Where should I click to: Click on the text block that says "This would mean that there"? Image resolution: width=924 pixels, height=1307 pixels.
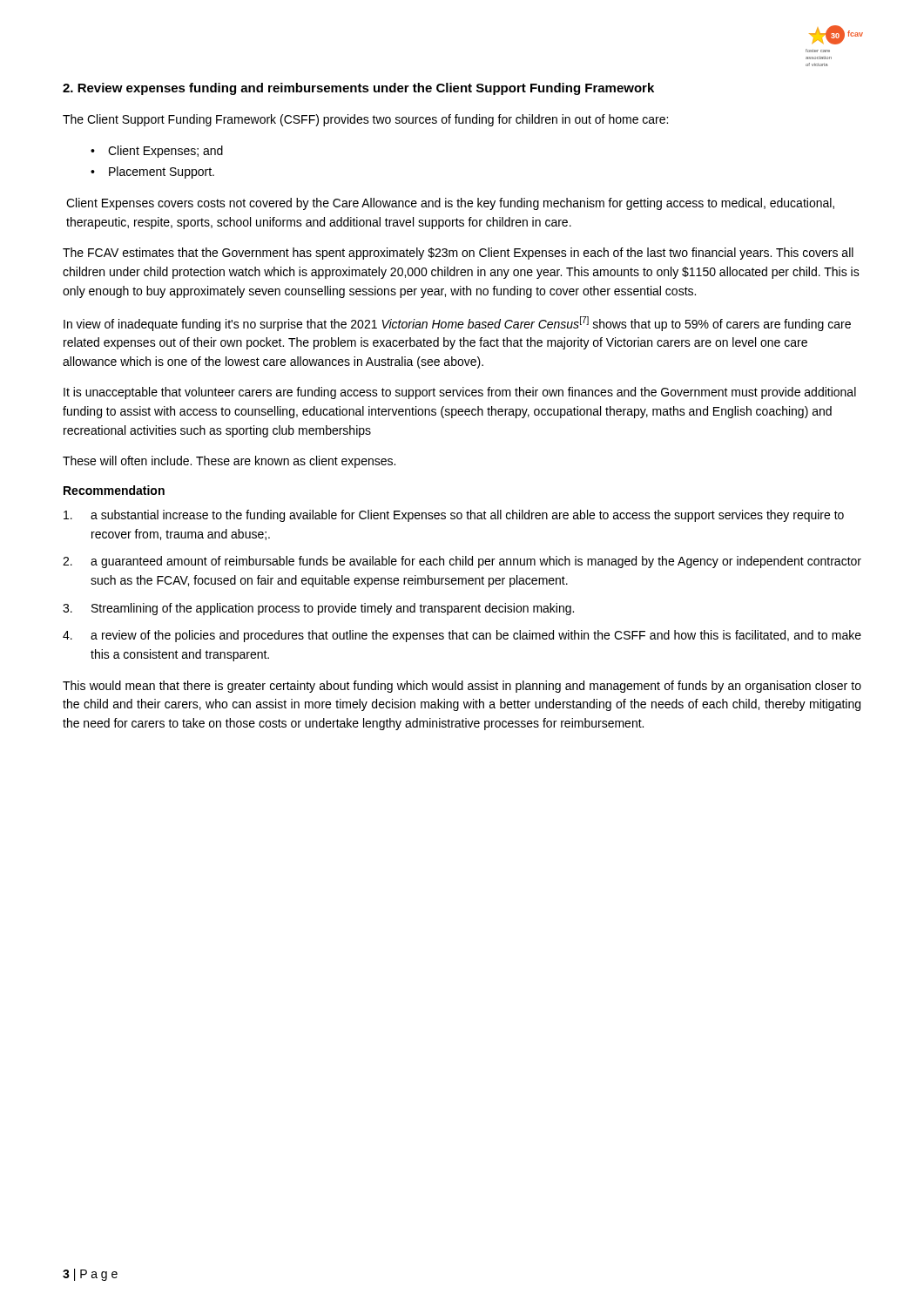click(462, 704)
